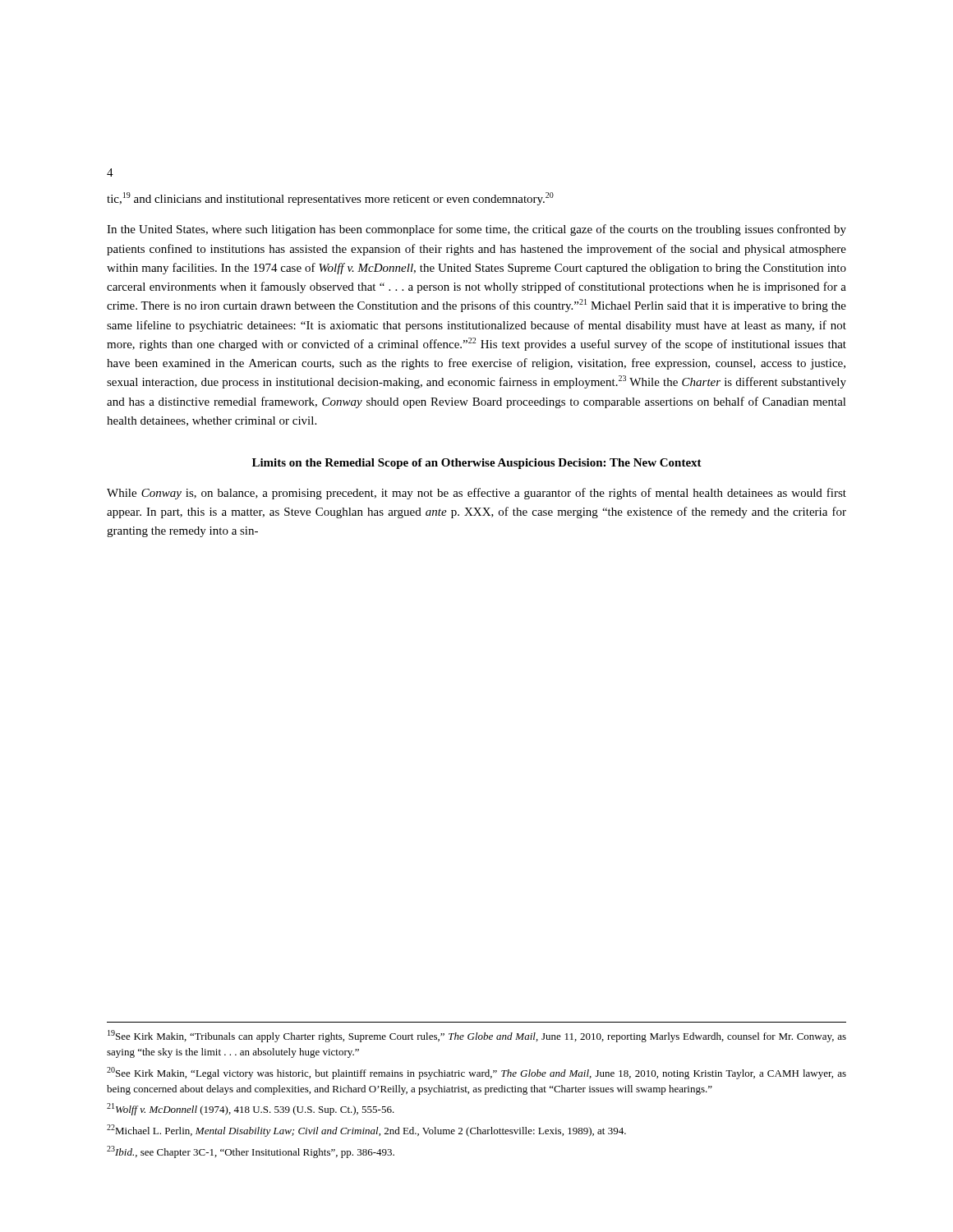953x1232 pixels.
Task: Point to the element starting "In the United States, where such litigation"
Action: (x=476, y=325)
